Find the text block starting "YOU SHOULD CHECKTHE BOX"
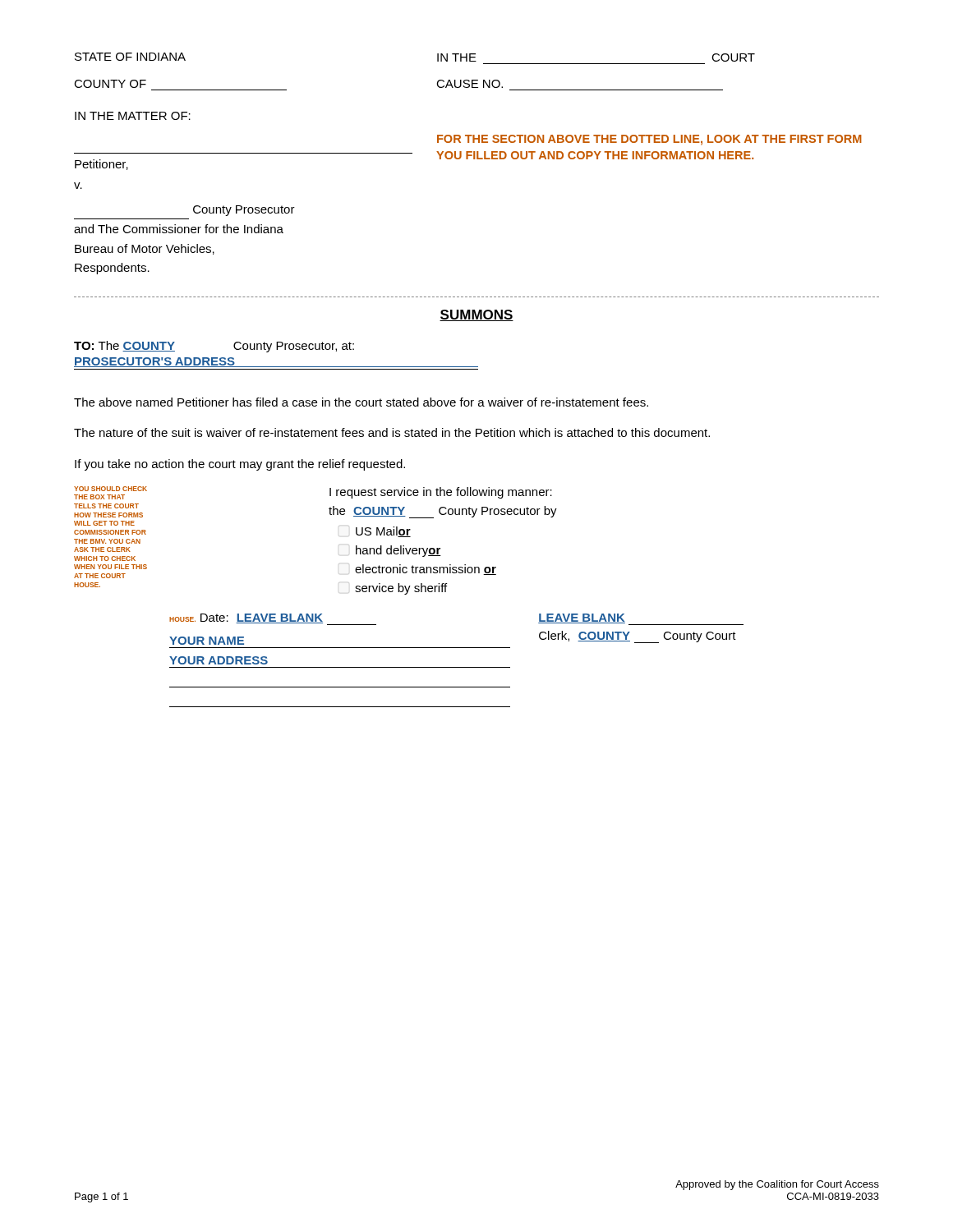Viewport: 953px width, 1232px height. (117, 491)
